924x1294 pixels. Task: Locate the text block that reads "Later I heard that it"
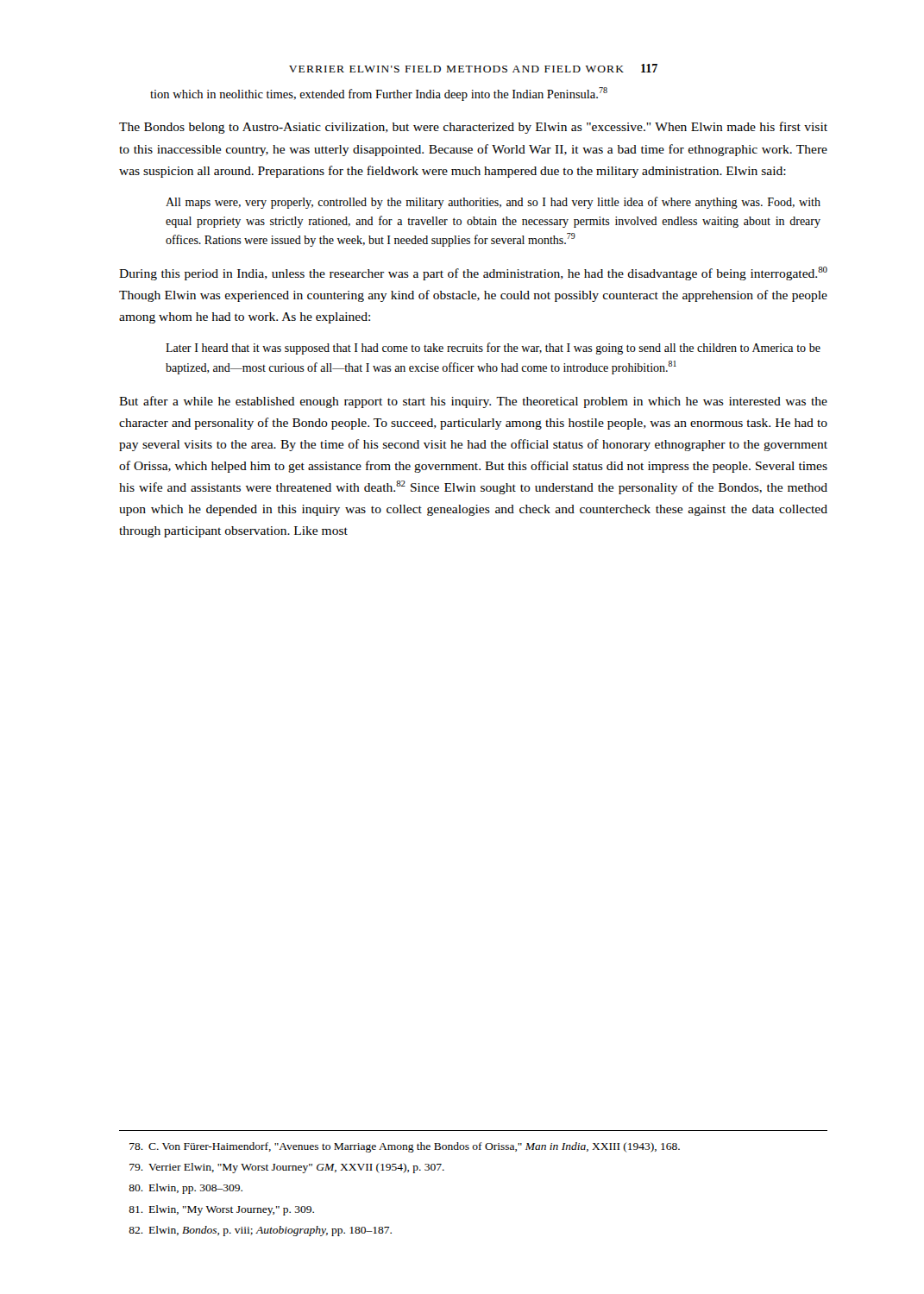pyautogui.click(x=493, y=358)
